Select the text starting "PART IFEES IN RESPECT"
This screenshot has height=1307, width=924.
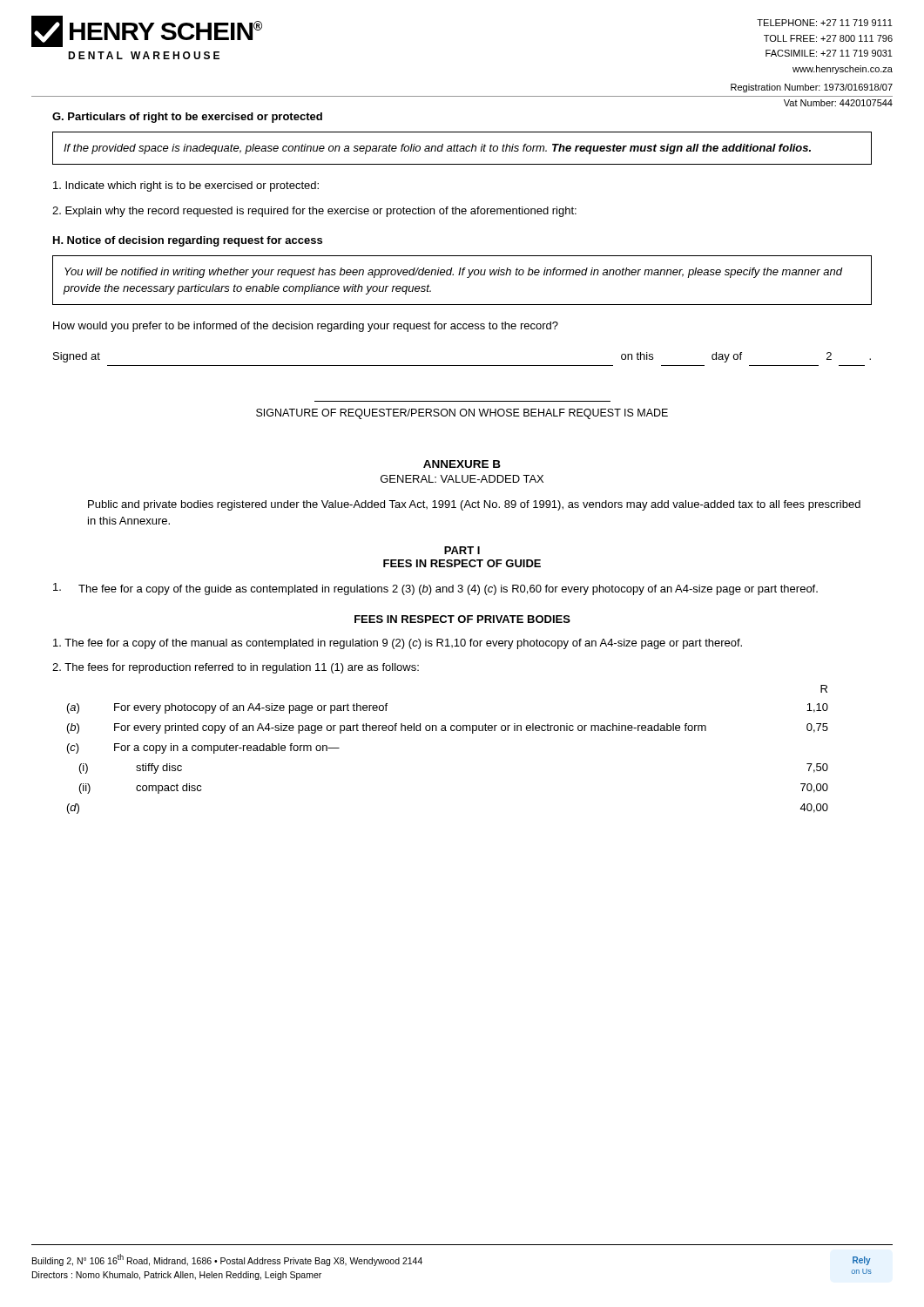462,556
